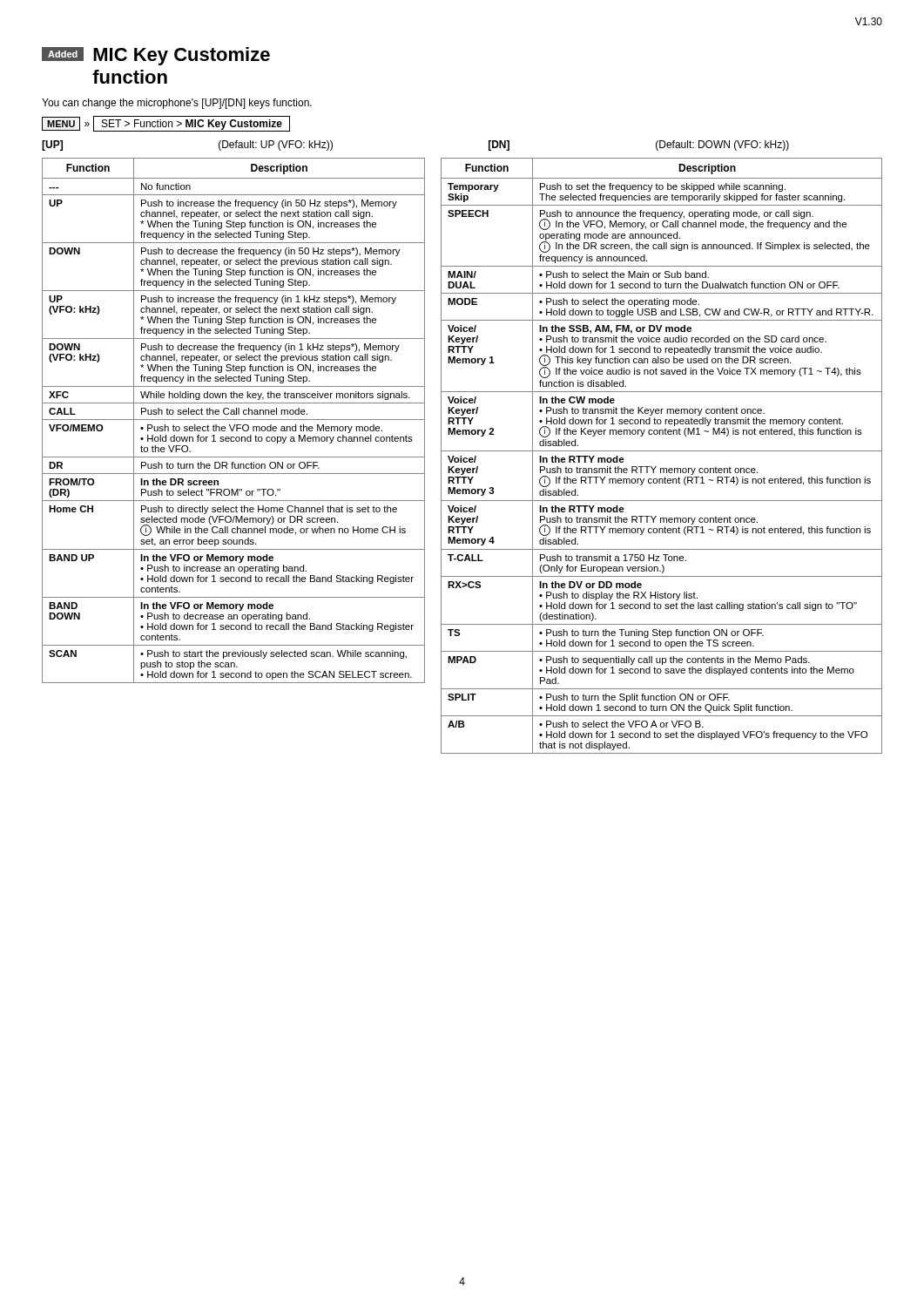Locate the text block containing "[UP] (Default: UP (VFO:"
This screenshot has height=1307, width=924.
(x=47, y=145)
